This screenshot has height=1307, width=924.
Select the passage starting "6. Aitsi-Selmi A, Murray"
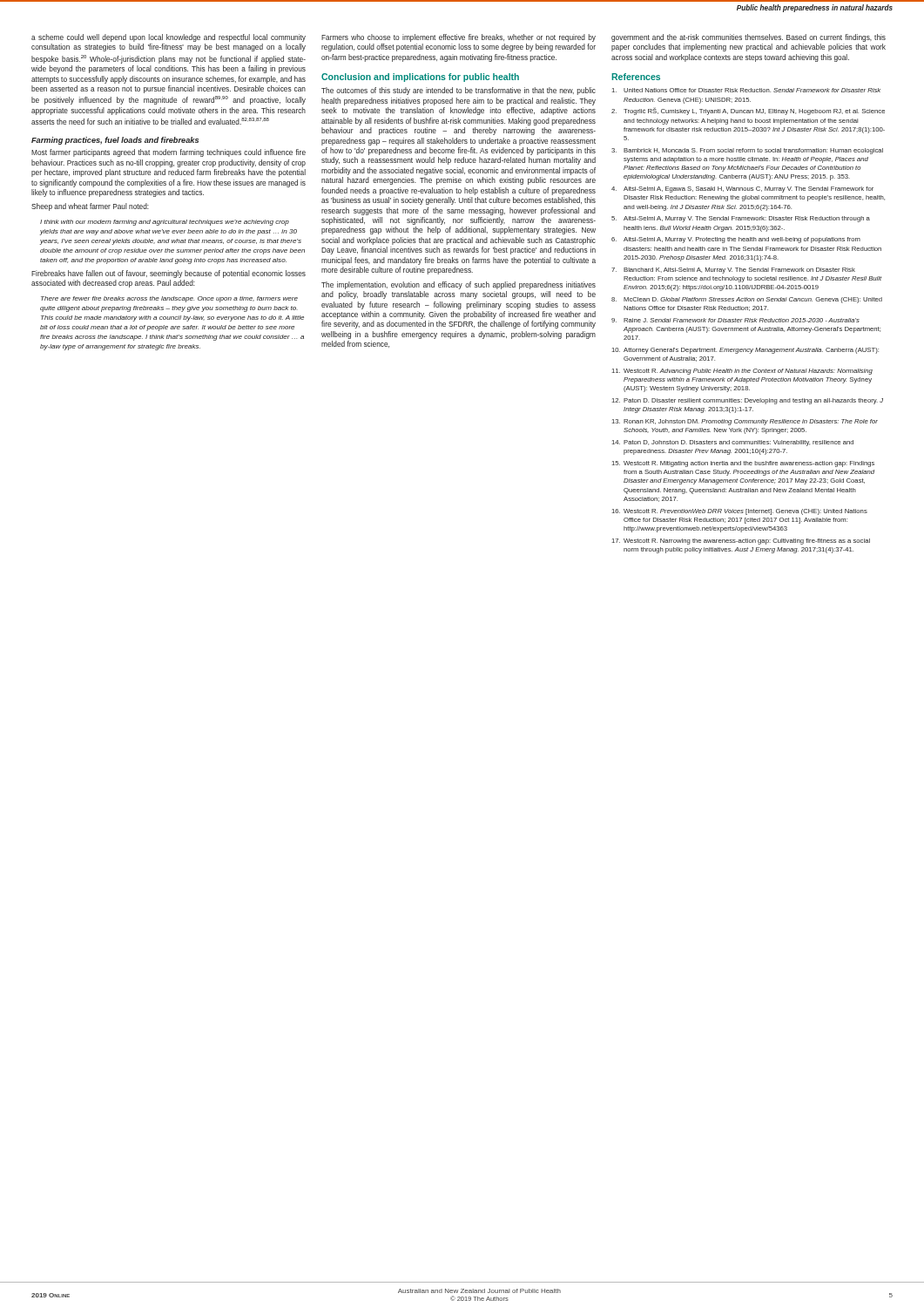coord(748,249)
